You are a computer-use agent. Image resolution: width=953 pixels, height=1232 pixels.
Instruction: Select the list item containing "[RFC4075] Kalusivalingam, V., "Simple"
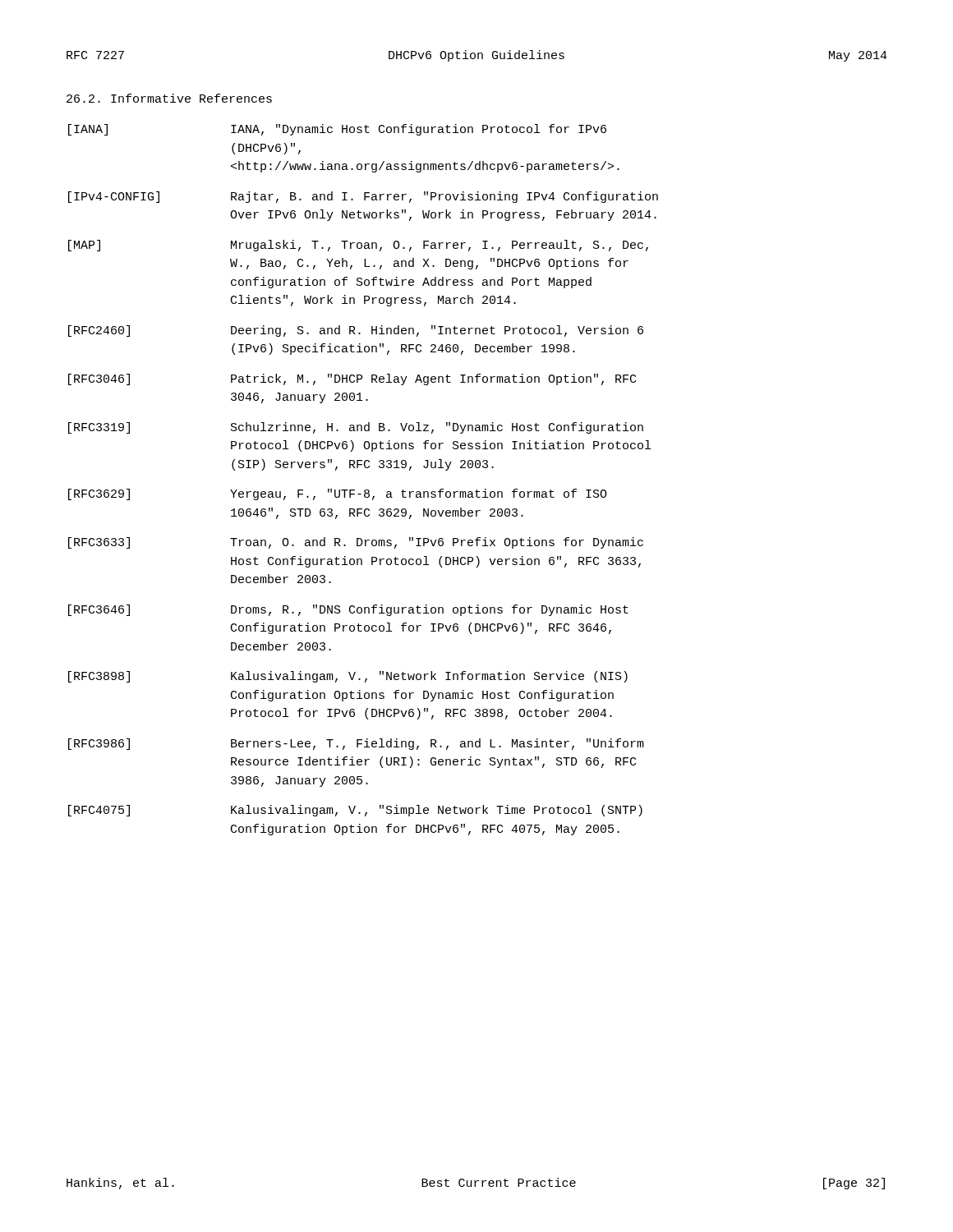(476, 821)
